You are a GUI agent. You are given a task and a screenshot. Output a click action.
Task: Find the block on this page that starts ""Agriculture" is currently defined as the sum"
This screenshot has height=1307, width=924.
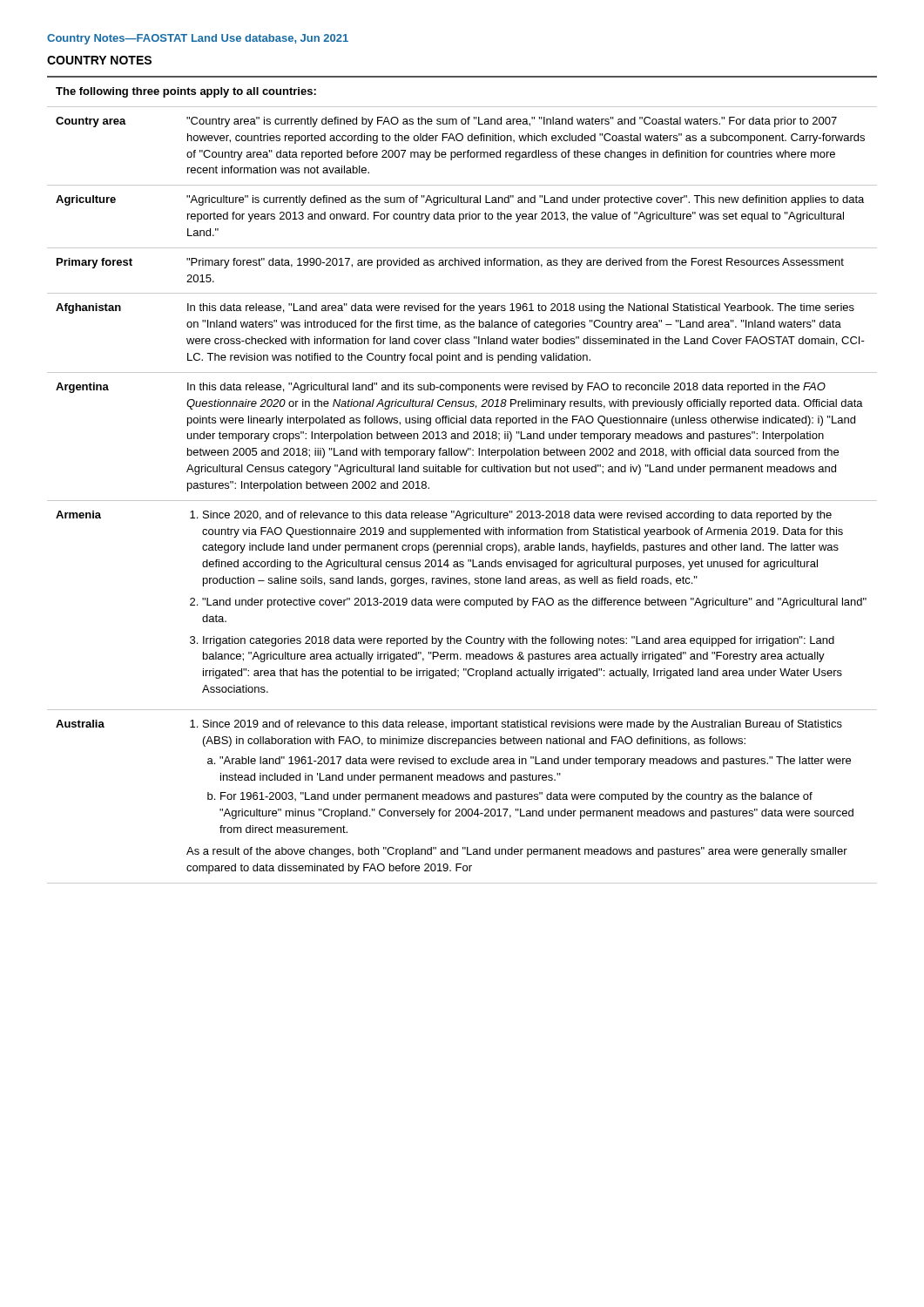(525, 216)
